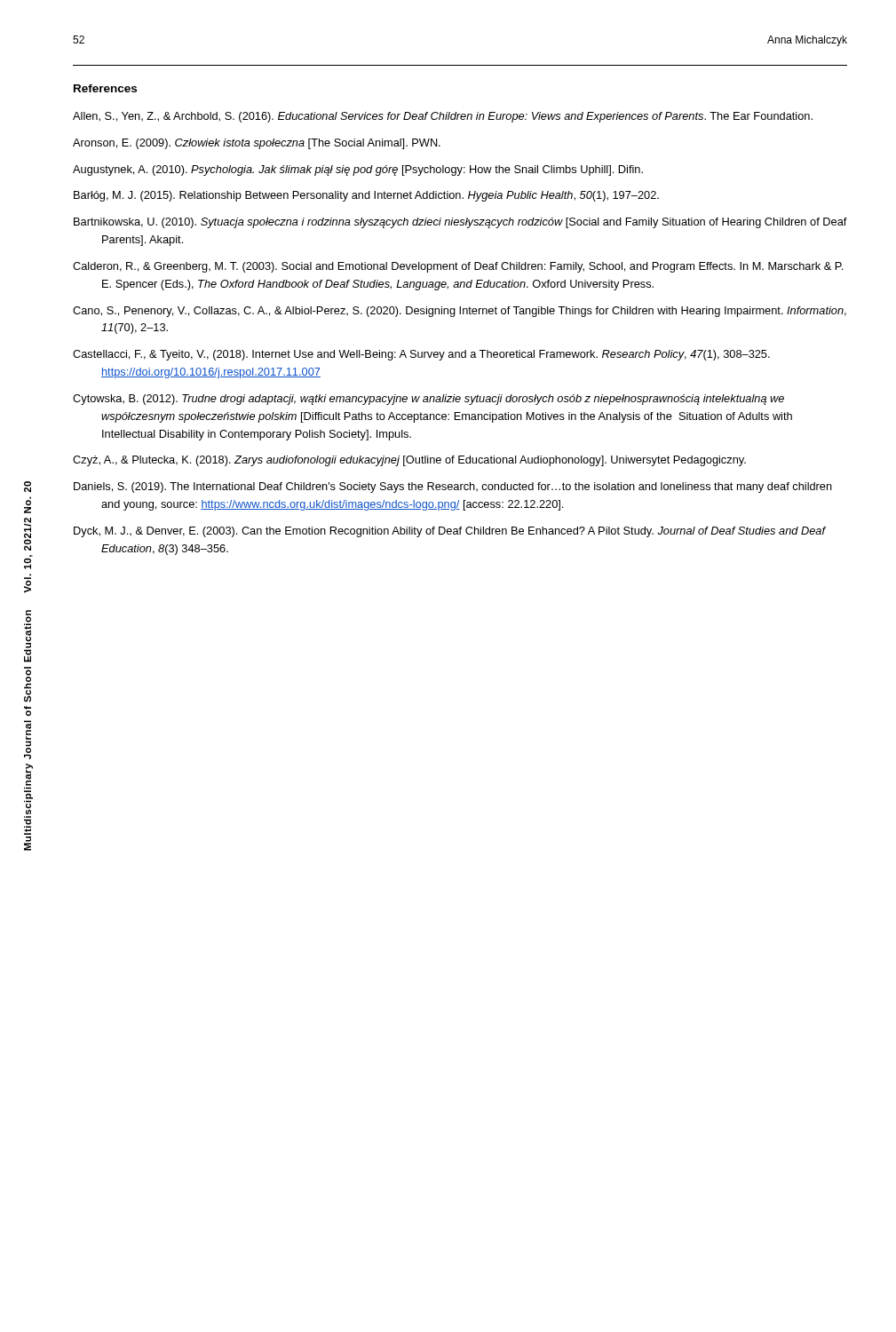Where is the passage that starts "Czyż, A., & Plutecka,"?
This screenshot has width=896, height=1332.
tap(410, 460)
